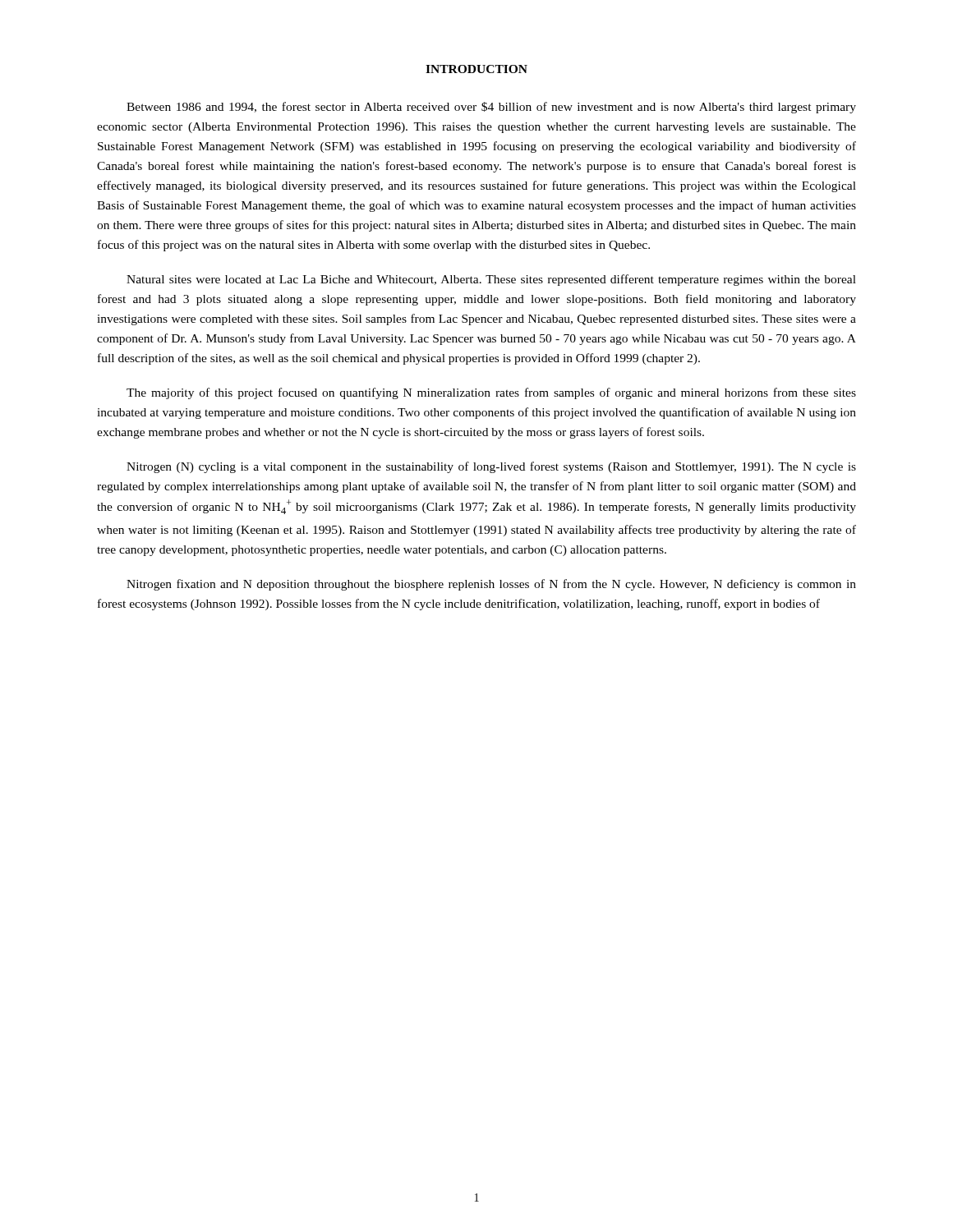This screenshot has width=953, height=1232.
Task: Locate the text block that says "Between 1986 and 1994, the"
Action: 476,175
